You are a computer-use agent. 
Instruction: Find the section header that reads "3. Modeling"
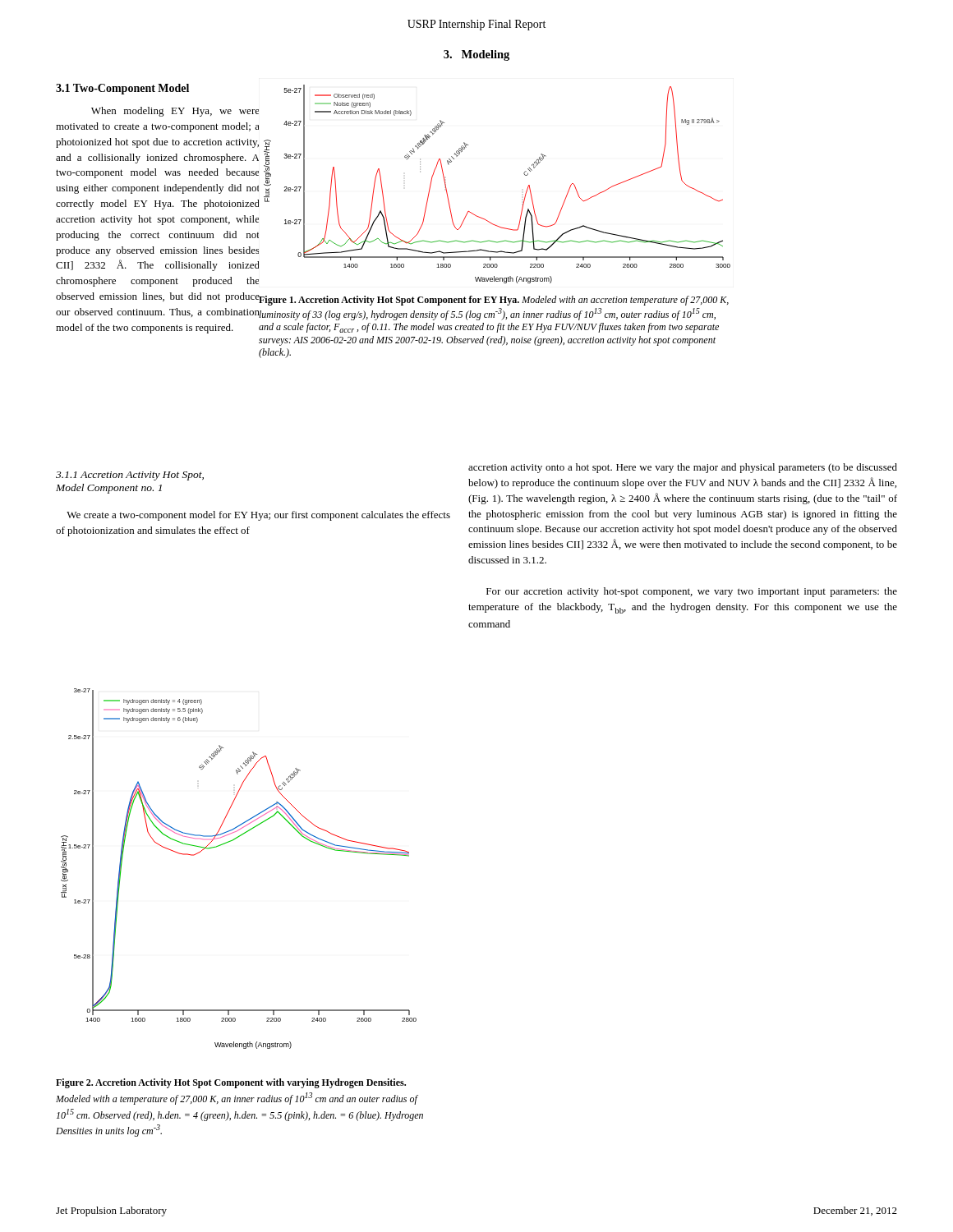click(476, 54)
